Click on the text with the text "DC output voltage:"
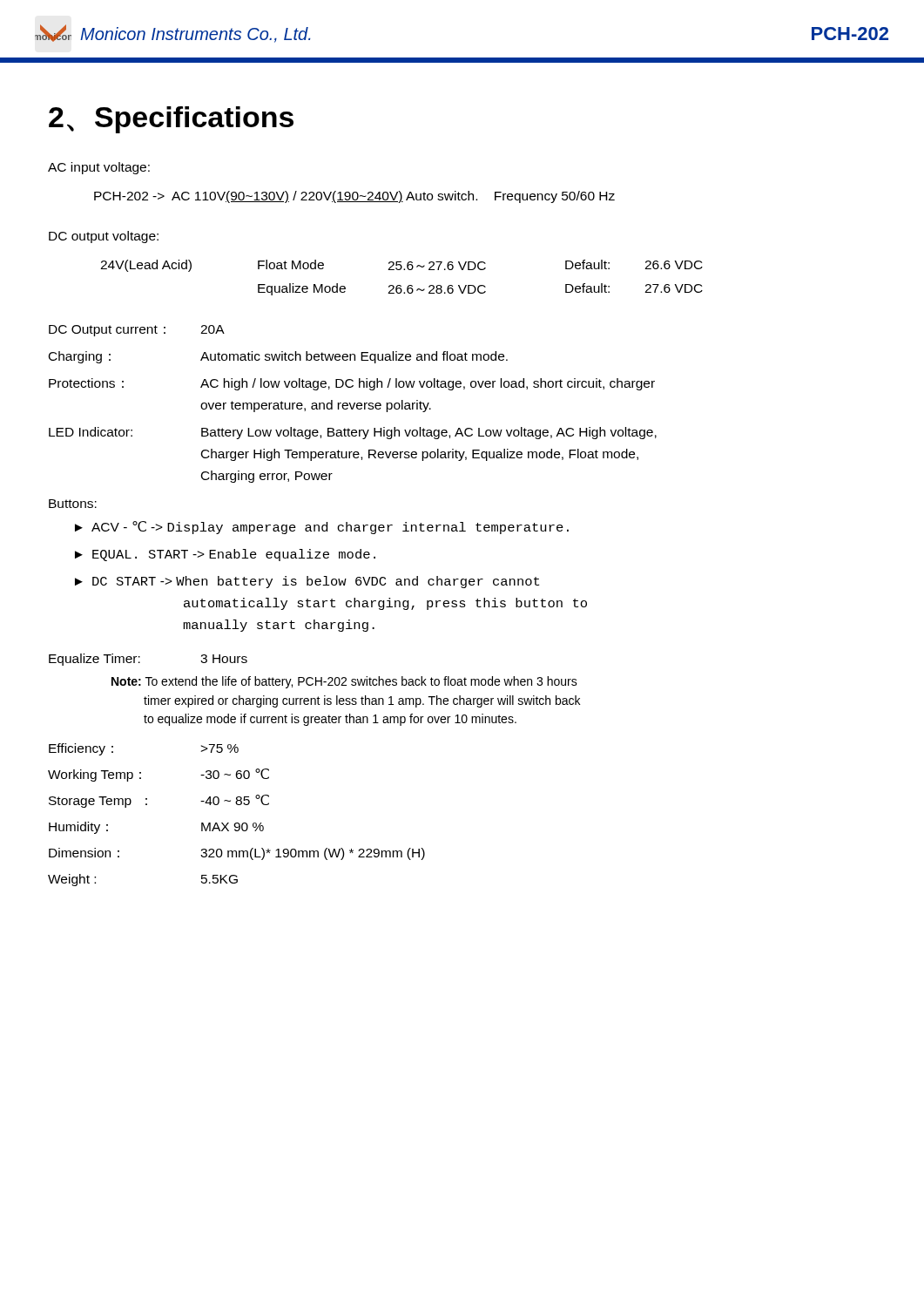924x1307 pixels. coord(104,235)
